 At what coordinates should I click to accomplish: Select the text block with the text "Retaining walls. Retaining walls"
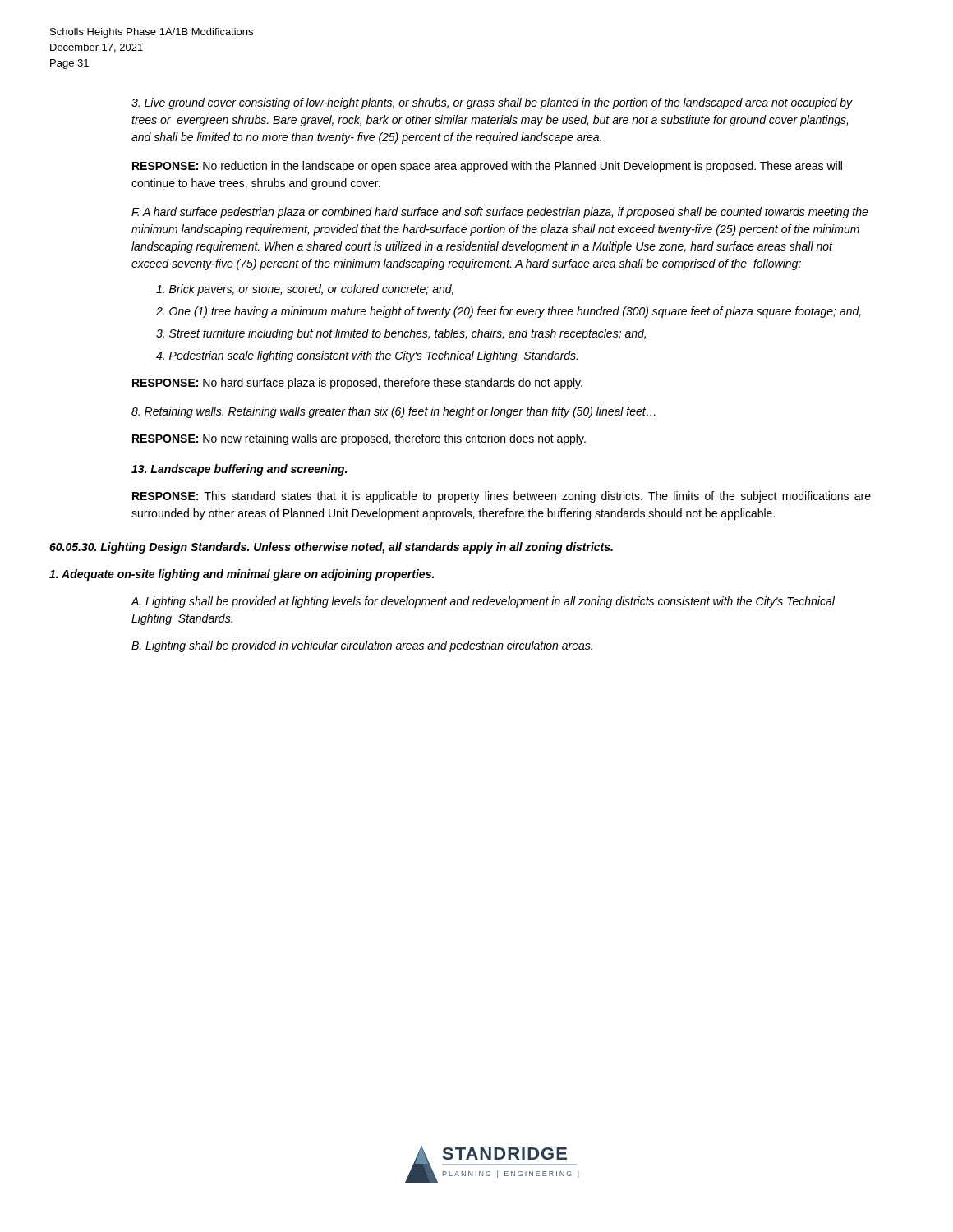click(394, 411)
